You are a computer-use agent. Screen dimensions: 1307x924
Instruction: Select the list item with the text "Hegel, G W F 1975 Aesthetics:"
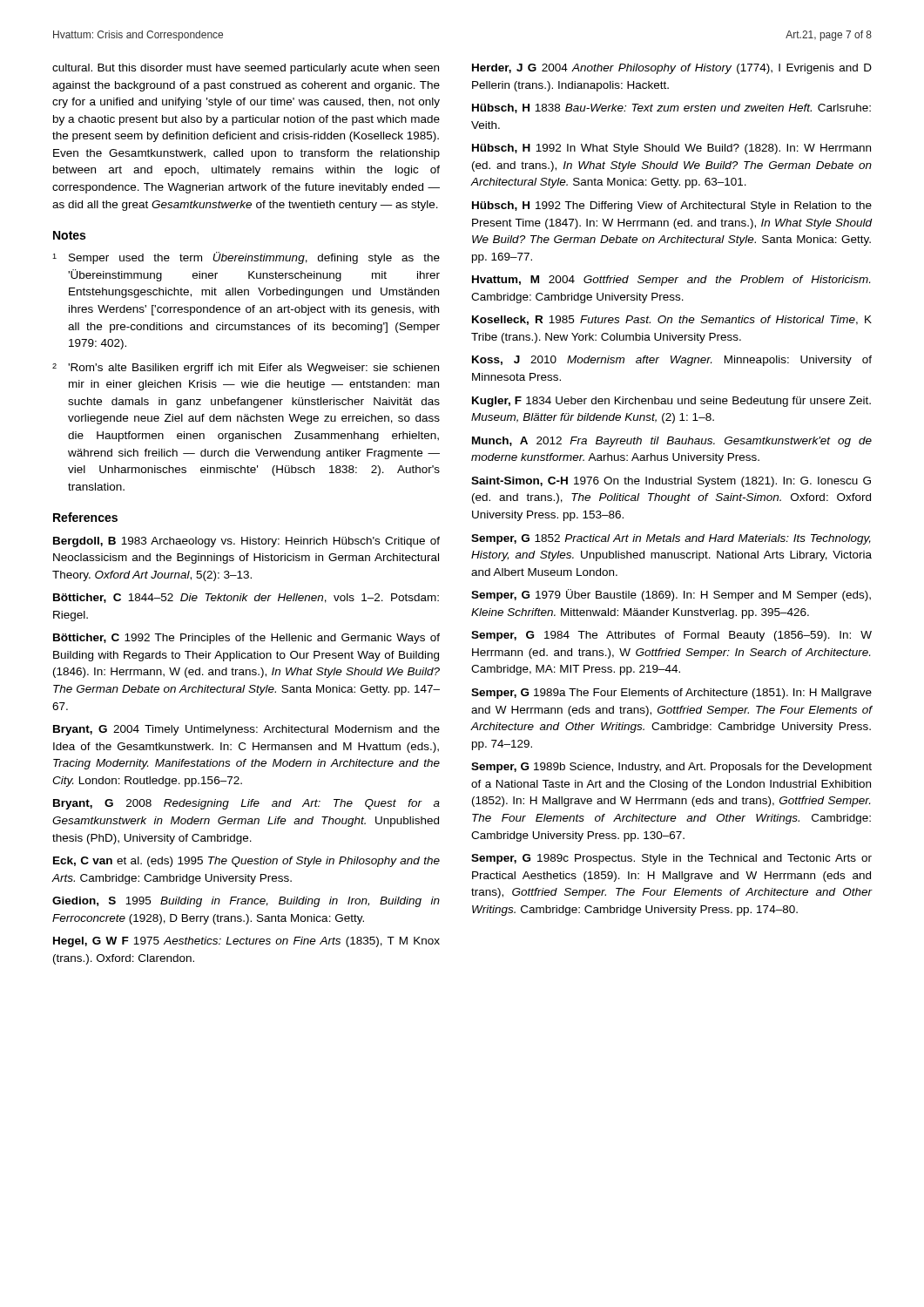pyautogui.click(x=246, y=949)
